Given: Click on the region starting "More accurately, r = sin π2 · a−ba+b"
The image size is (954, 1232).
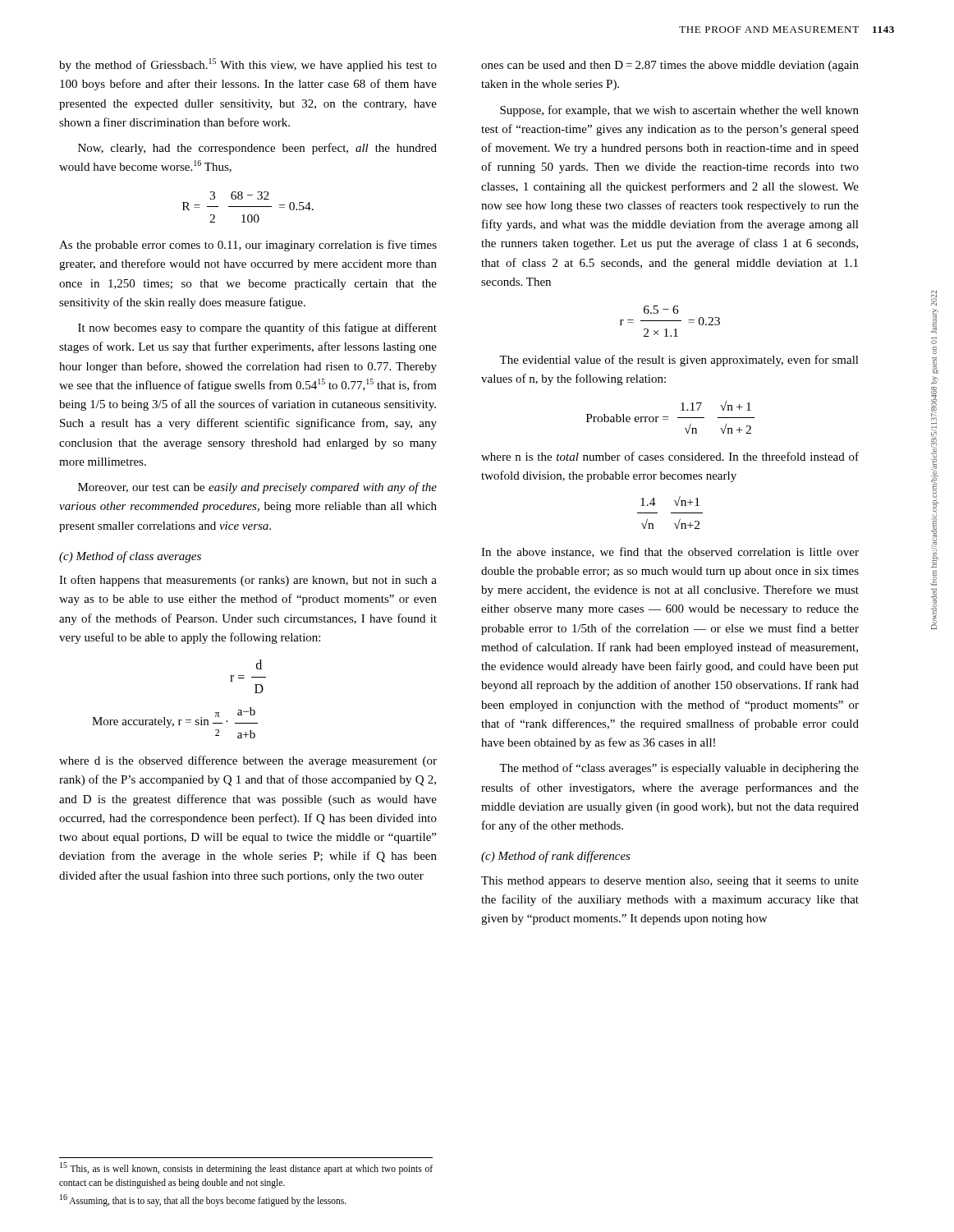Looking at the screenshot, I should 175,723.
